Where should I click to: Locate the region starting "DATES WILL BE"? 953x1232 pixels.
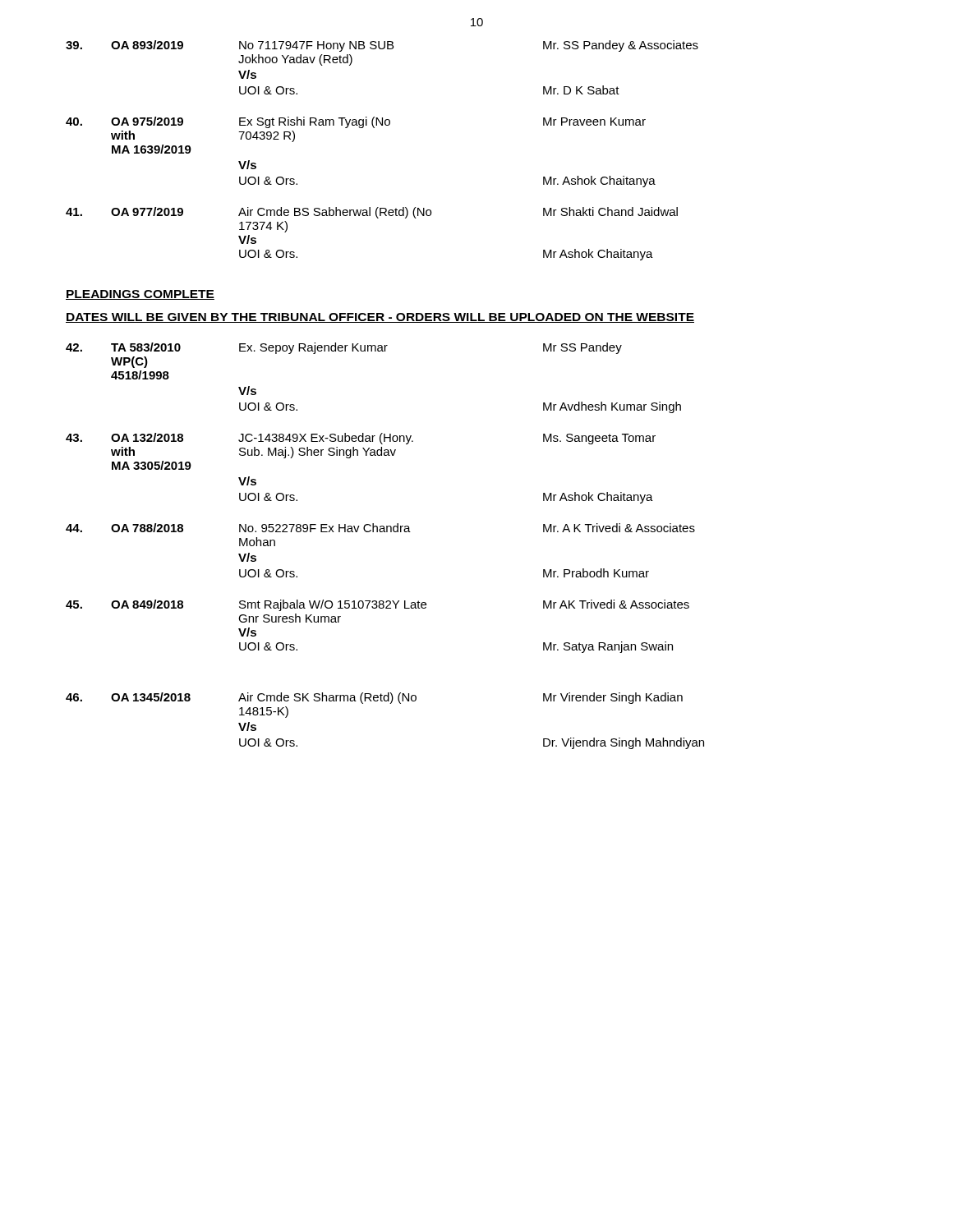click(x=380, y=317)
